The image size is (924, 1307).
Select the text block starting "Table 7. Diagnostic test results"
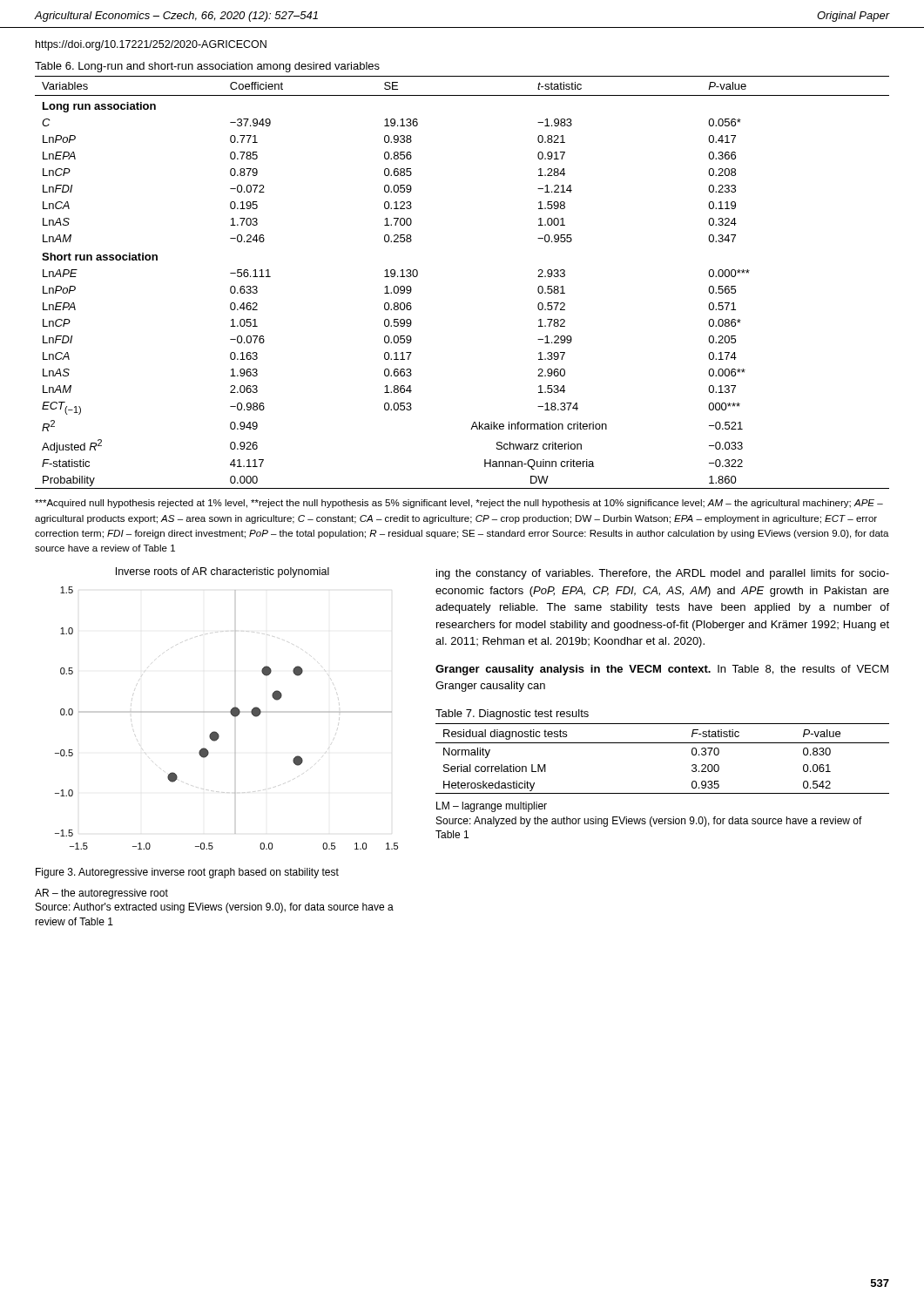512,713
